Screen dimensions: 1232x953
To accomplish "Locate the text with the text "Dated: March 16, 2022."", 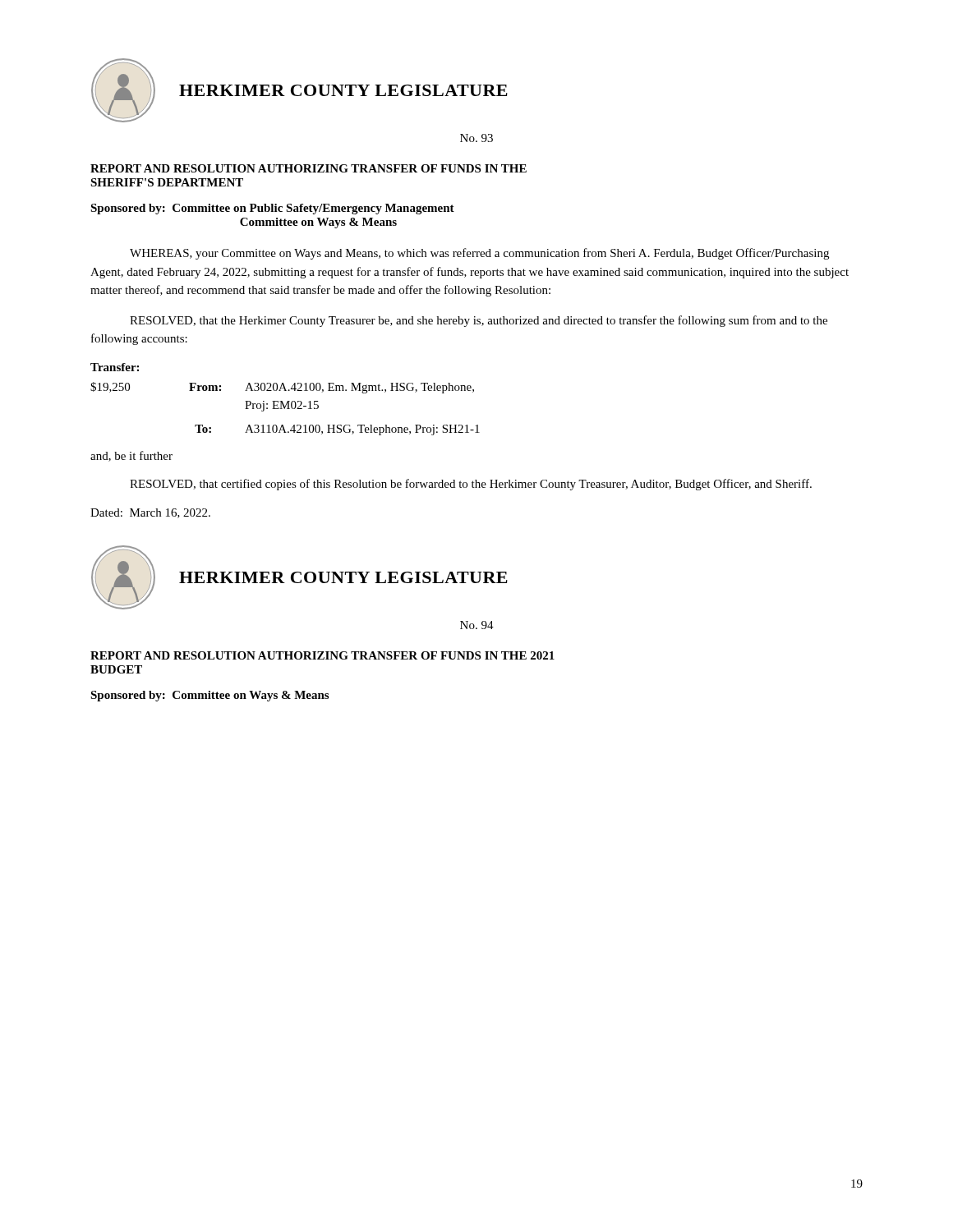I will [151, 512].
